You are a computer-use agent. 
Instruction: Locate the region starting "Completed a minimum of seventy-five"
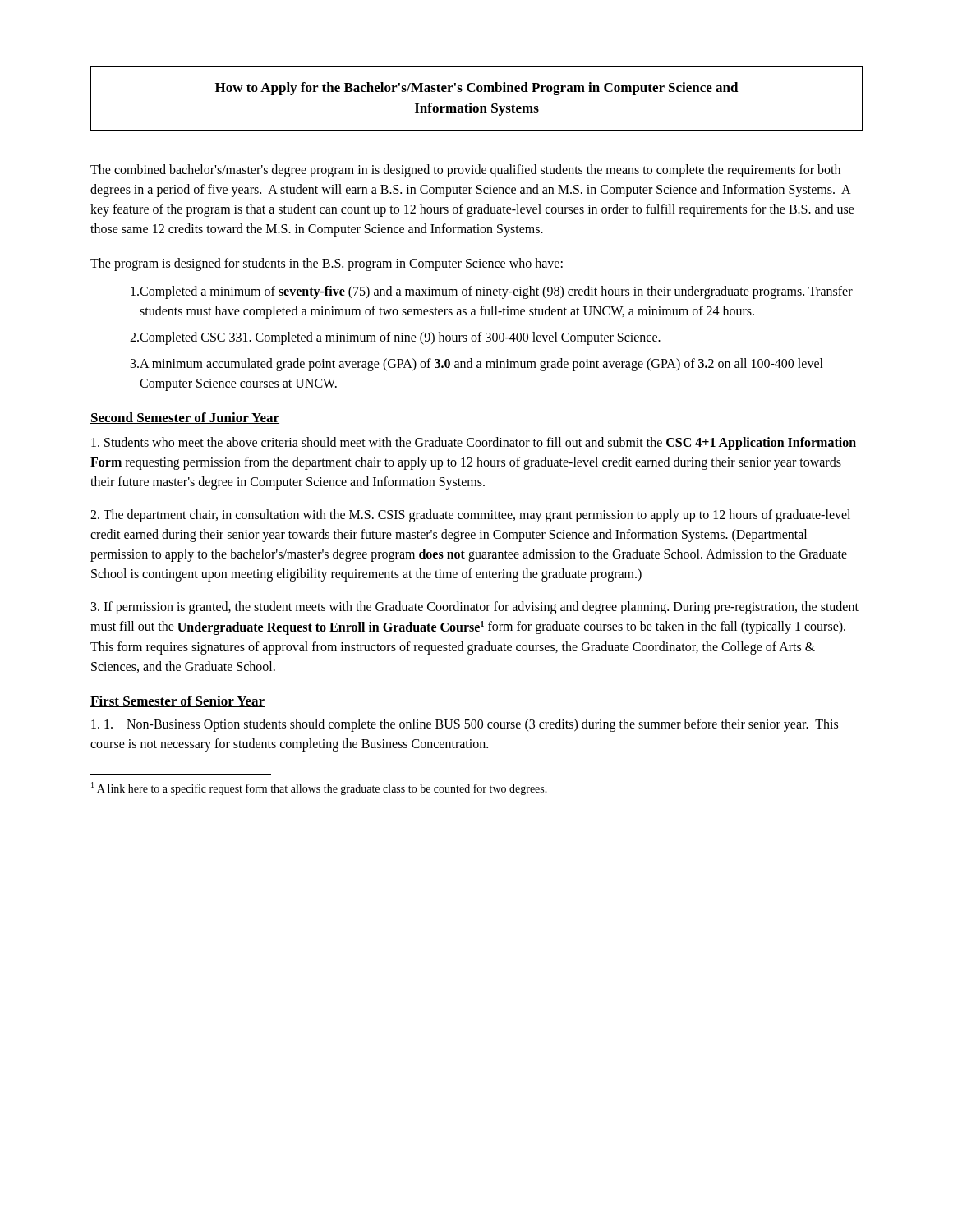tap(476, 302)
